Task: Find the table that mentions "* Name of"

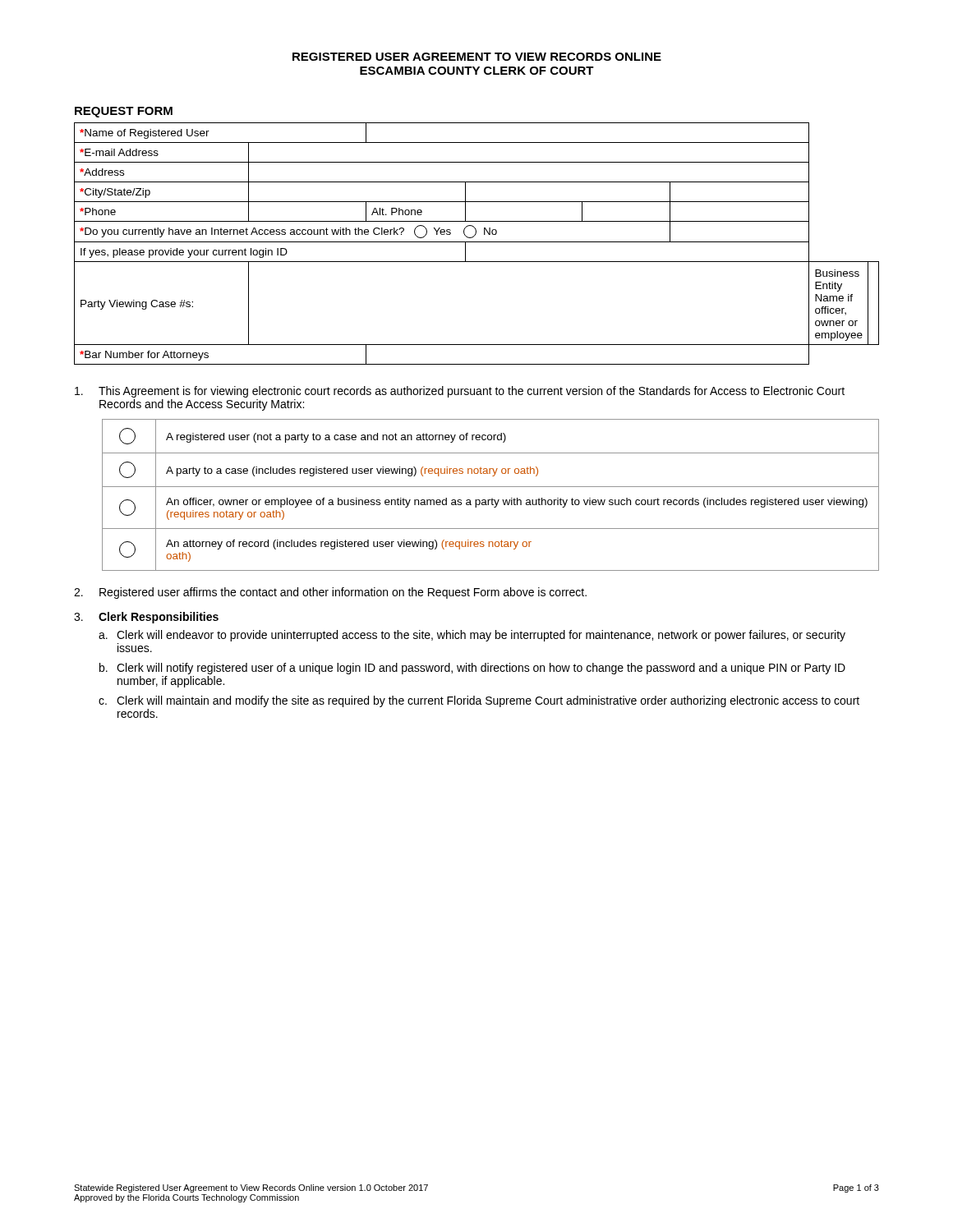Action: (x=476, y=244)
